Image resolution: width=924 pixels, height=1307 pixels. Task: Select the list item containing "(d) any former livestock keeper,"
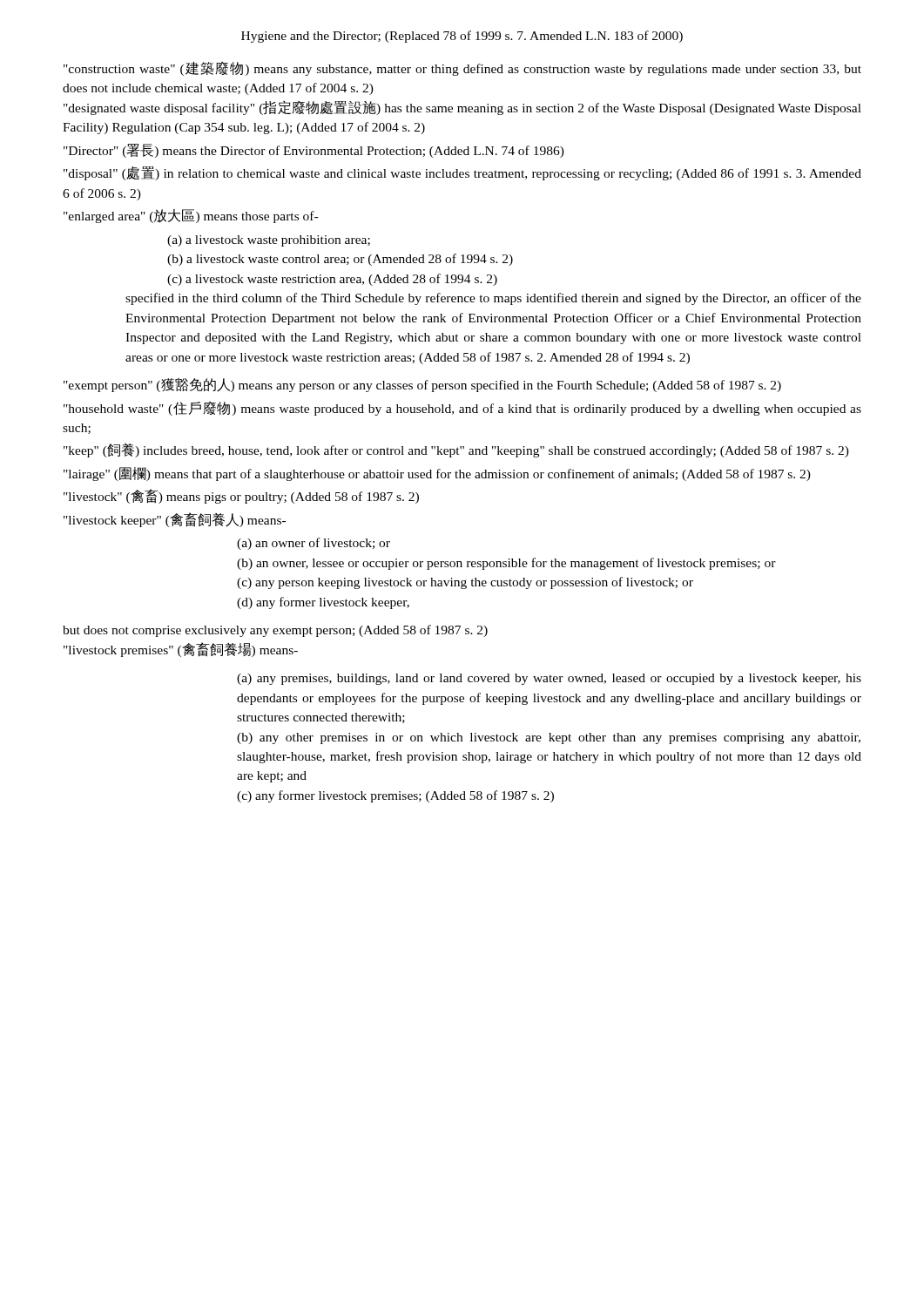click(323, 601)
